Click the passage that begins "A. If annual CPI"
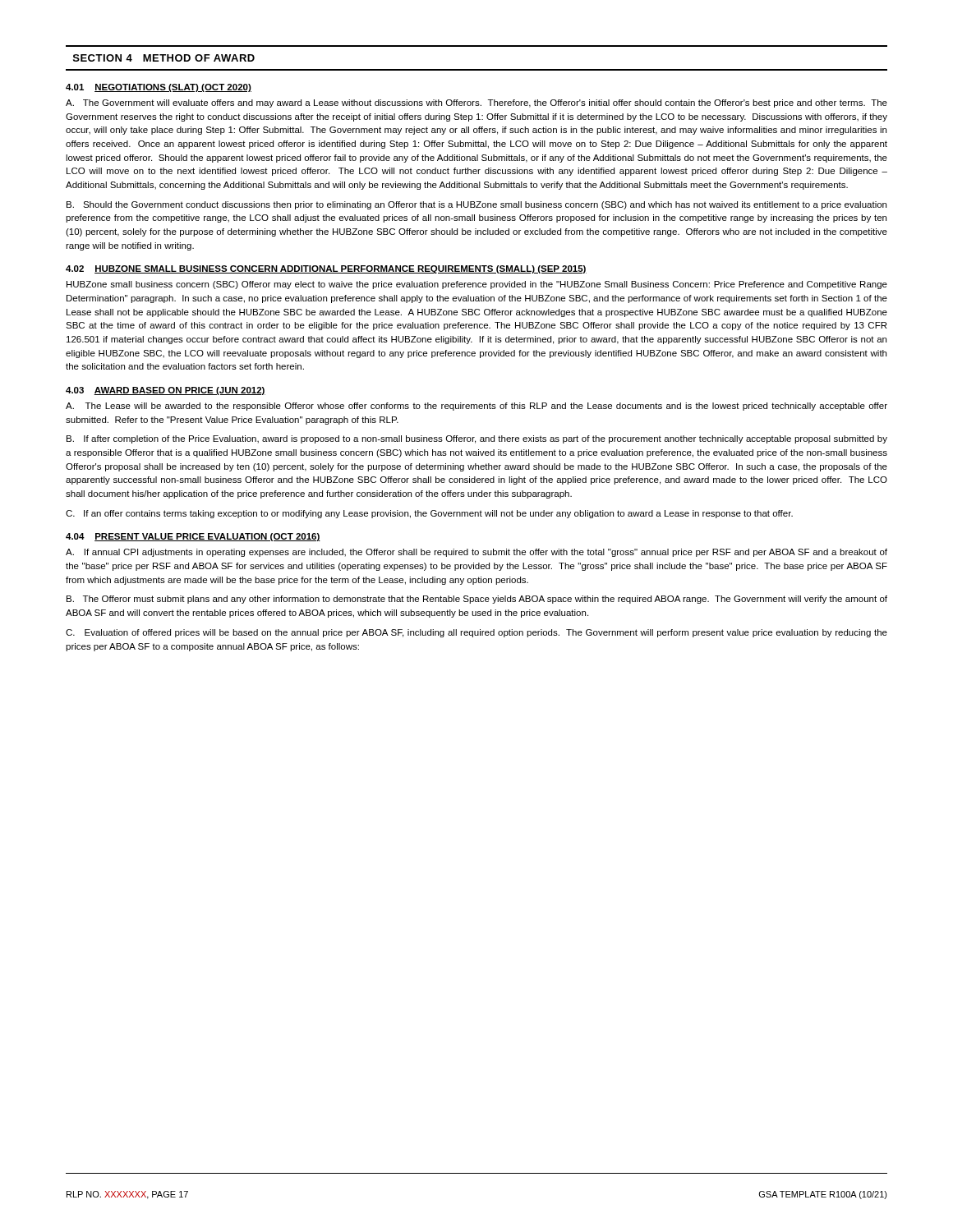Image resolution: width=953 pixels, height=1232 pixels. click(x=476, y=566)
